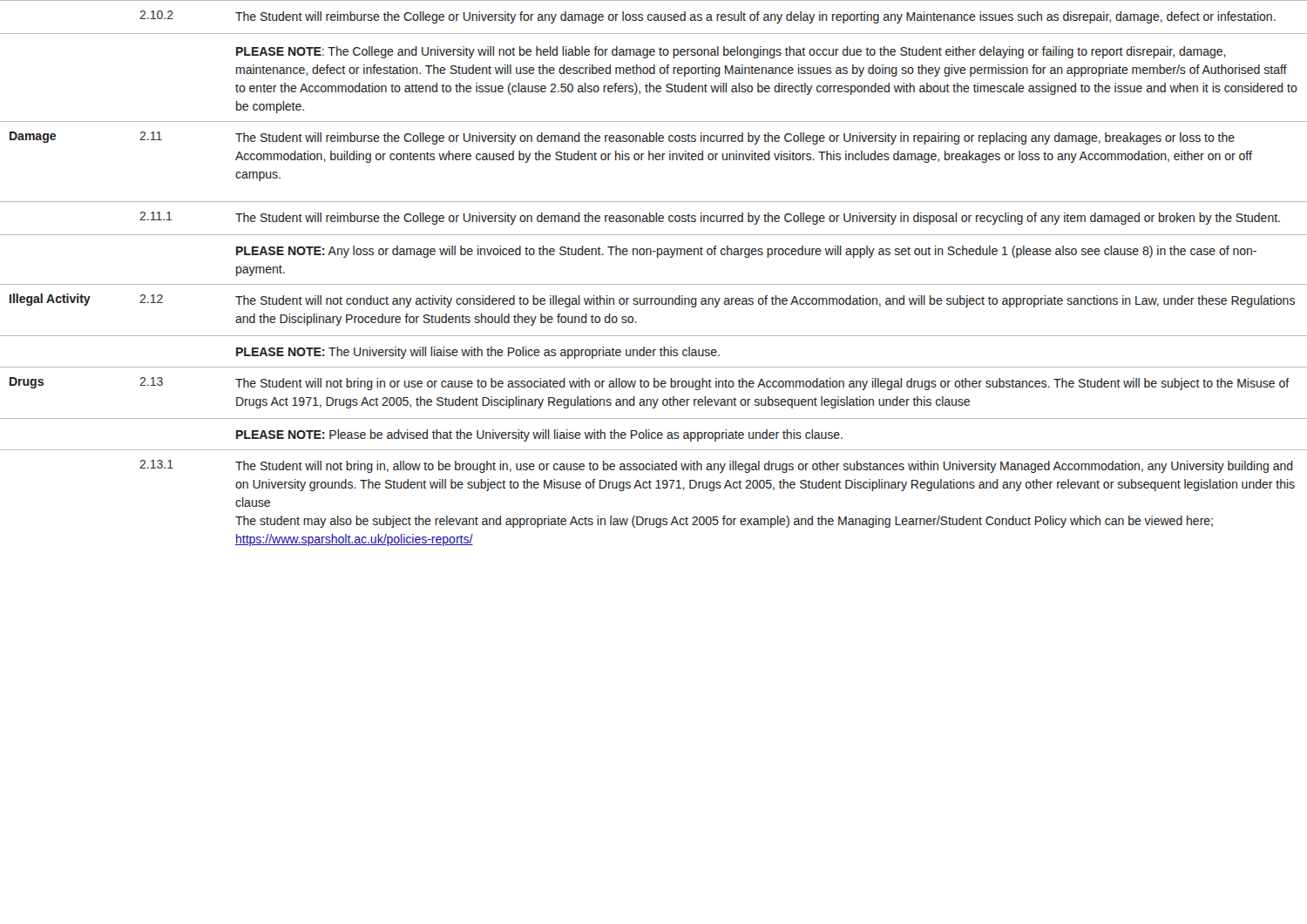Click on the section header that reads "Illegal Activity"
The height and width of the screenshot is (924, 1307).
pos(50,299)
